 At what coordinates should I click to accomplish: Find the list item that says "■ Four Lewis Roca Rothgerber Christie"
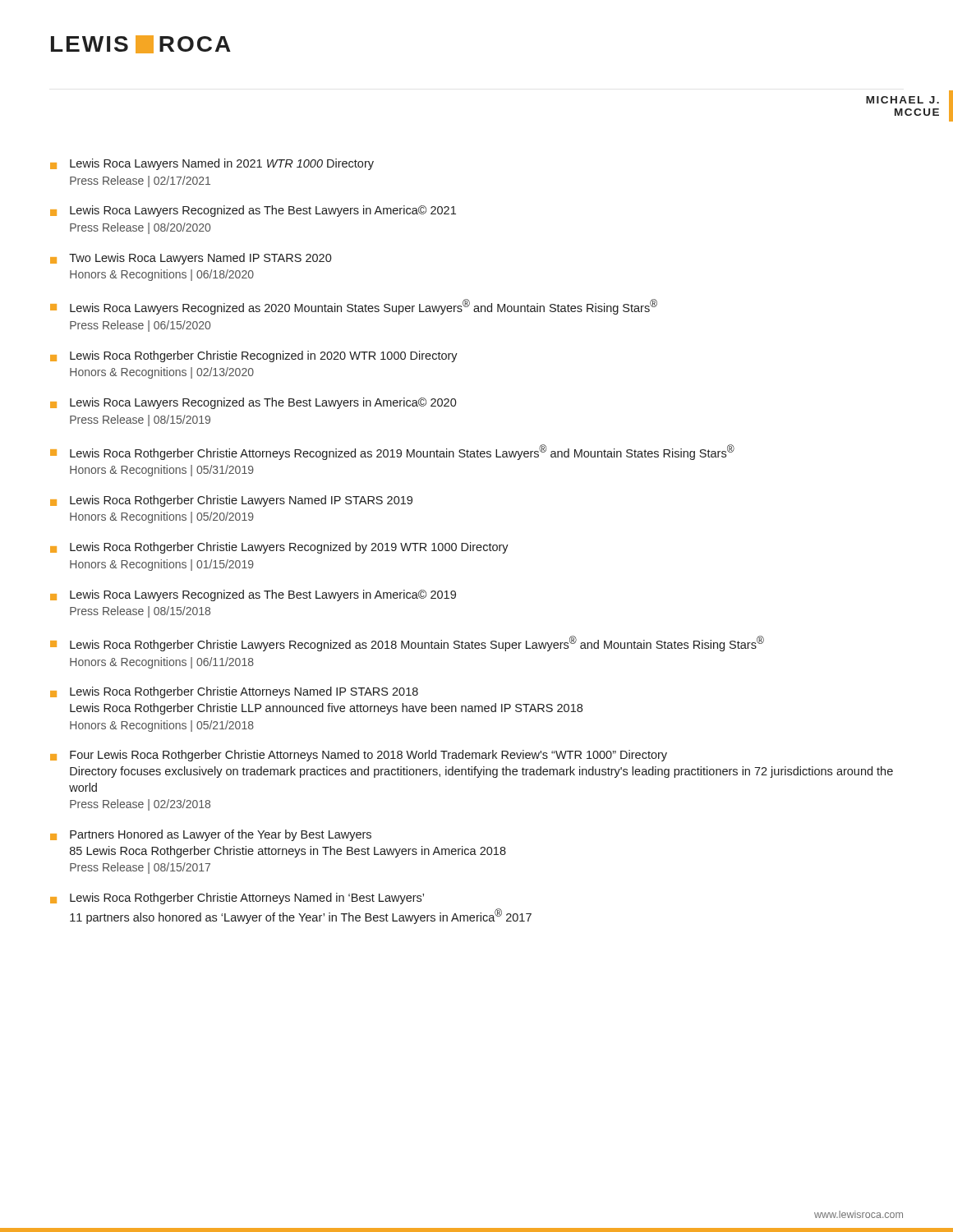click(x=476, y=780)
